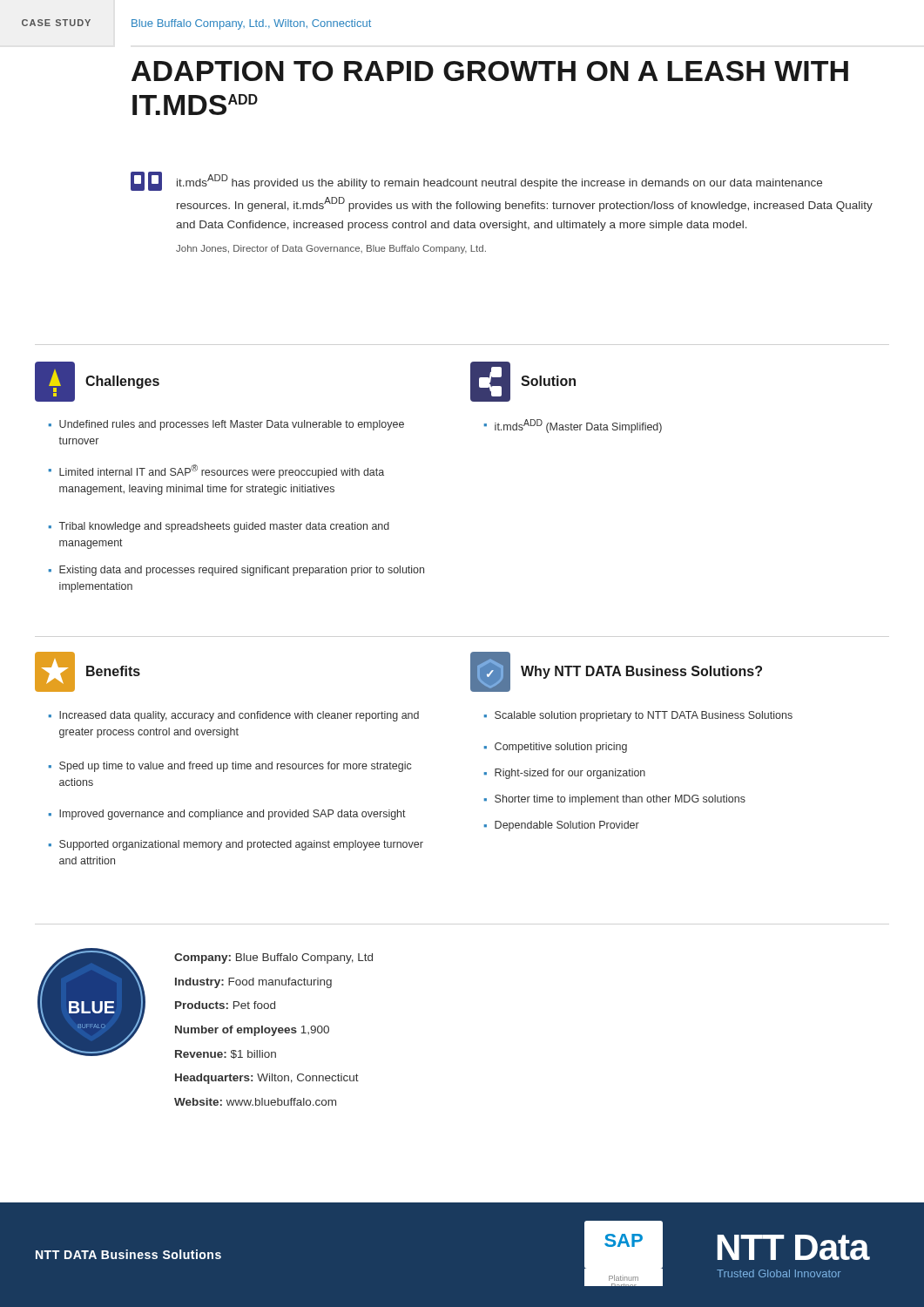Find the text starting "▪ Tribal knowledge and spreadsheets guided master"

[244, 535]
